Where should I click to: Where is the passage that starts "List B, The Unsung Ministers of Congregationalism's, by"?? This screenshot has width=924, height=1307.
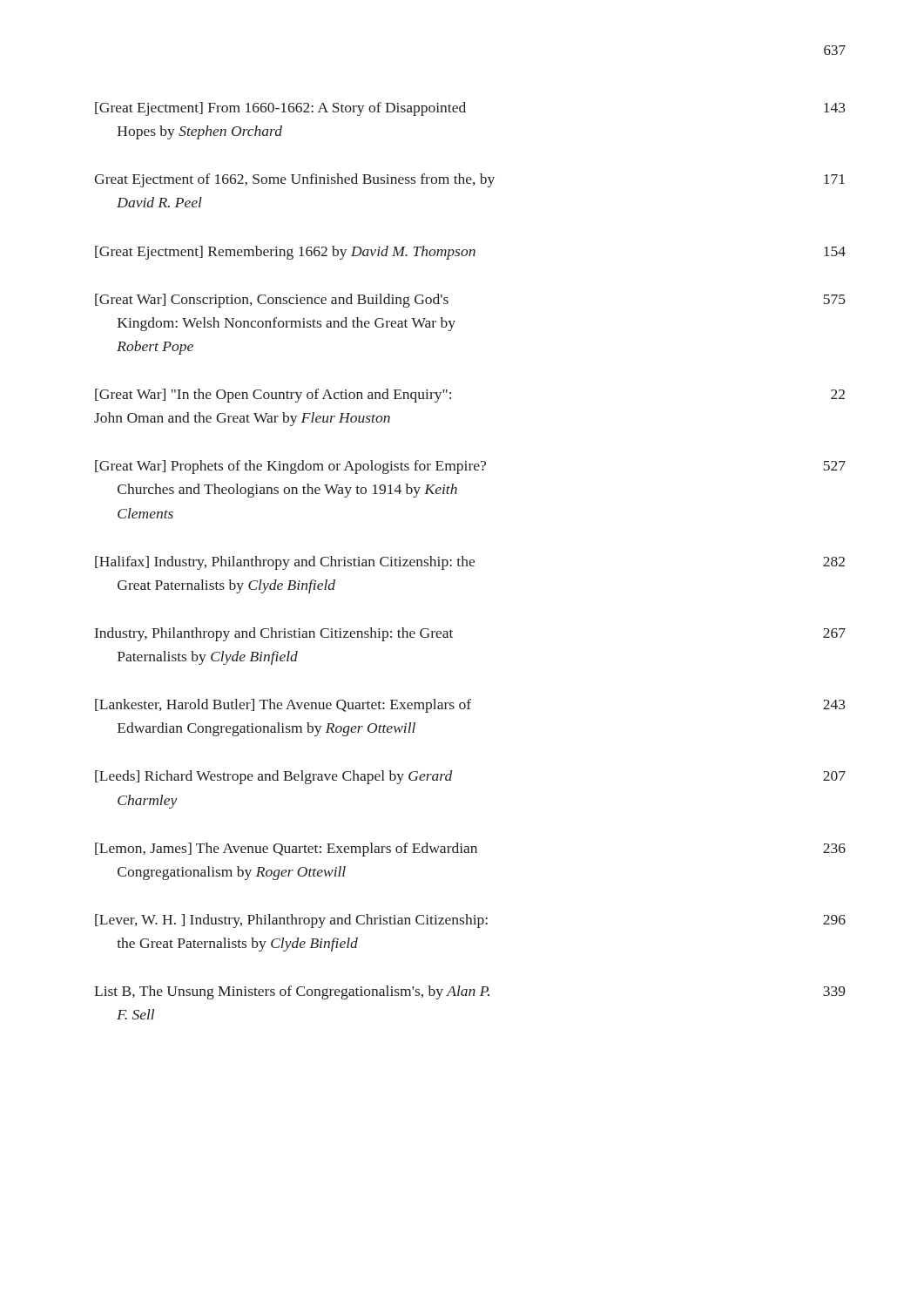pos(470,1003)
